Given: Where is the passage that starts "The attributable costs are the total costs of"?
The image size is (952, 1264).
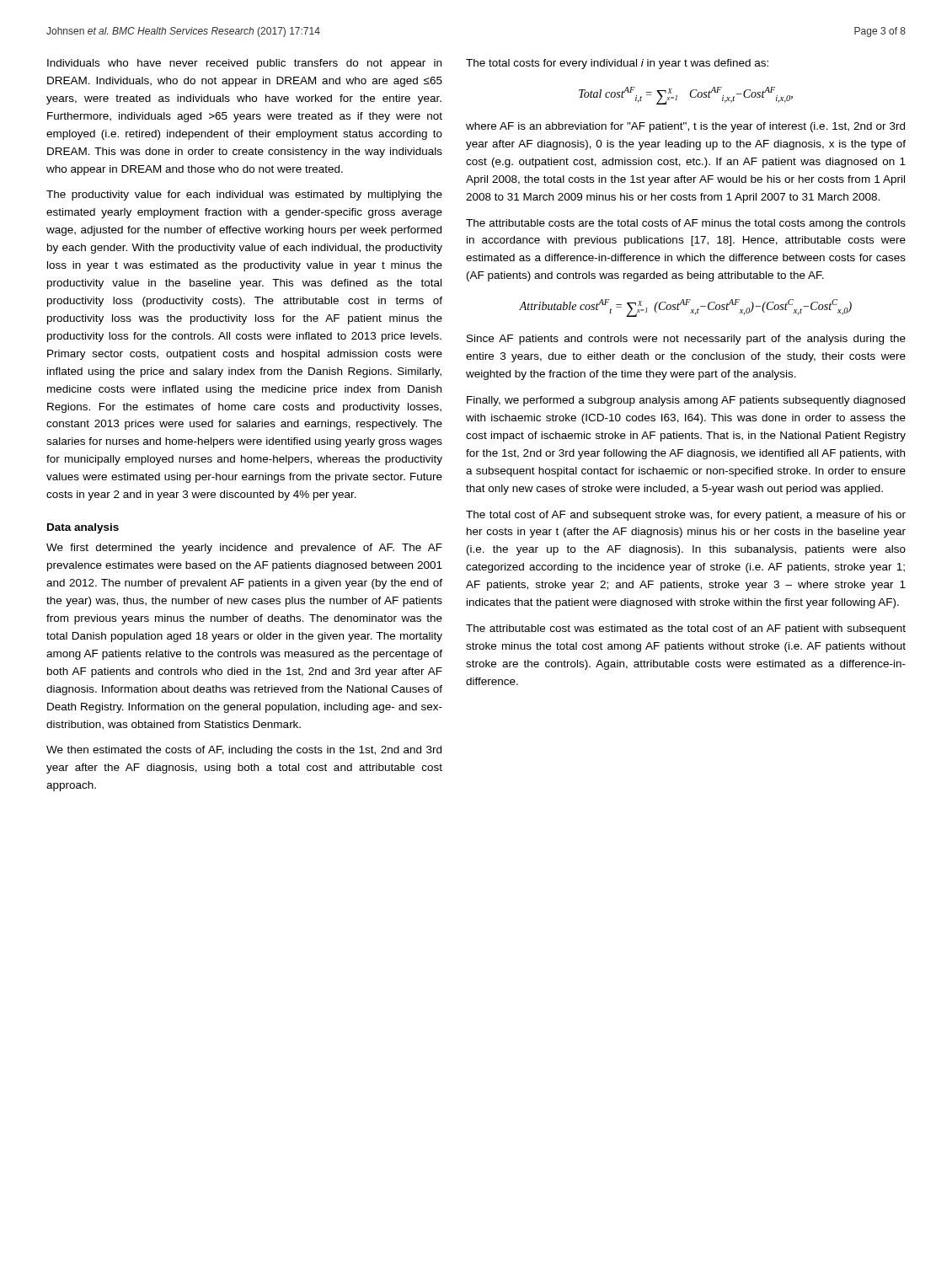Looking at the screenshot, I should pos(686,249).
